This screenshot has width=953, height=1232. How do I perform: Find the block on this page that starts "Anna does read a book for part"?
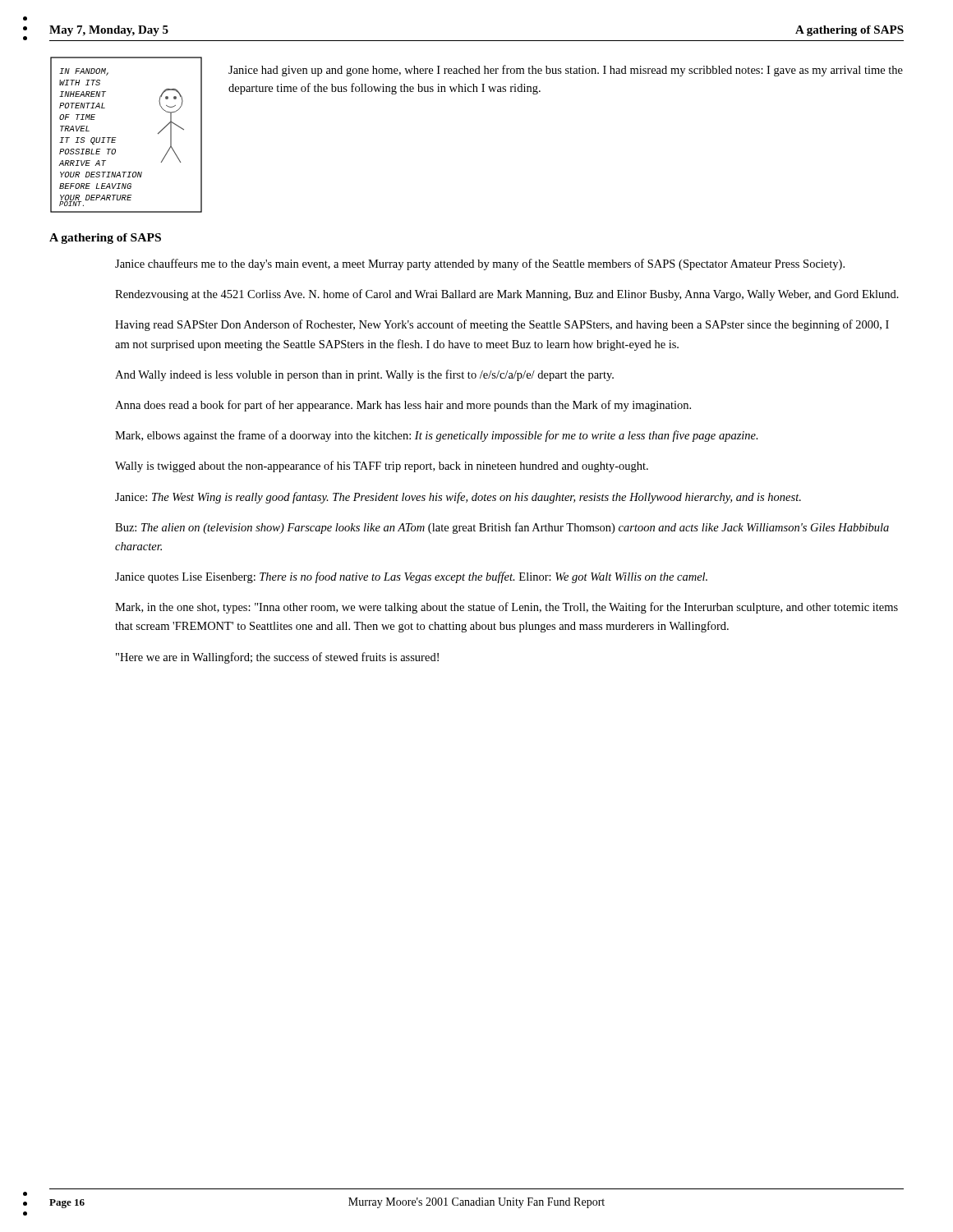pos(404,405)
